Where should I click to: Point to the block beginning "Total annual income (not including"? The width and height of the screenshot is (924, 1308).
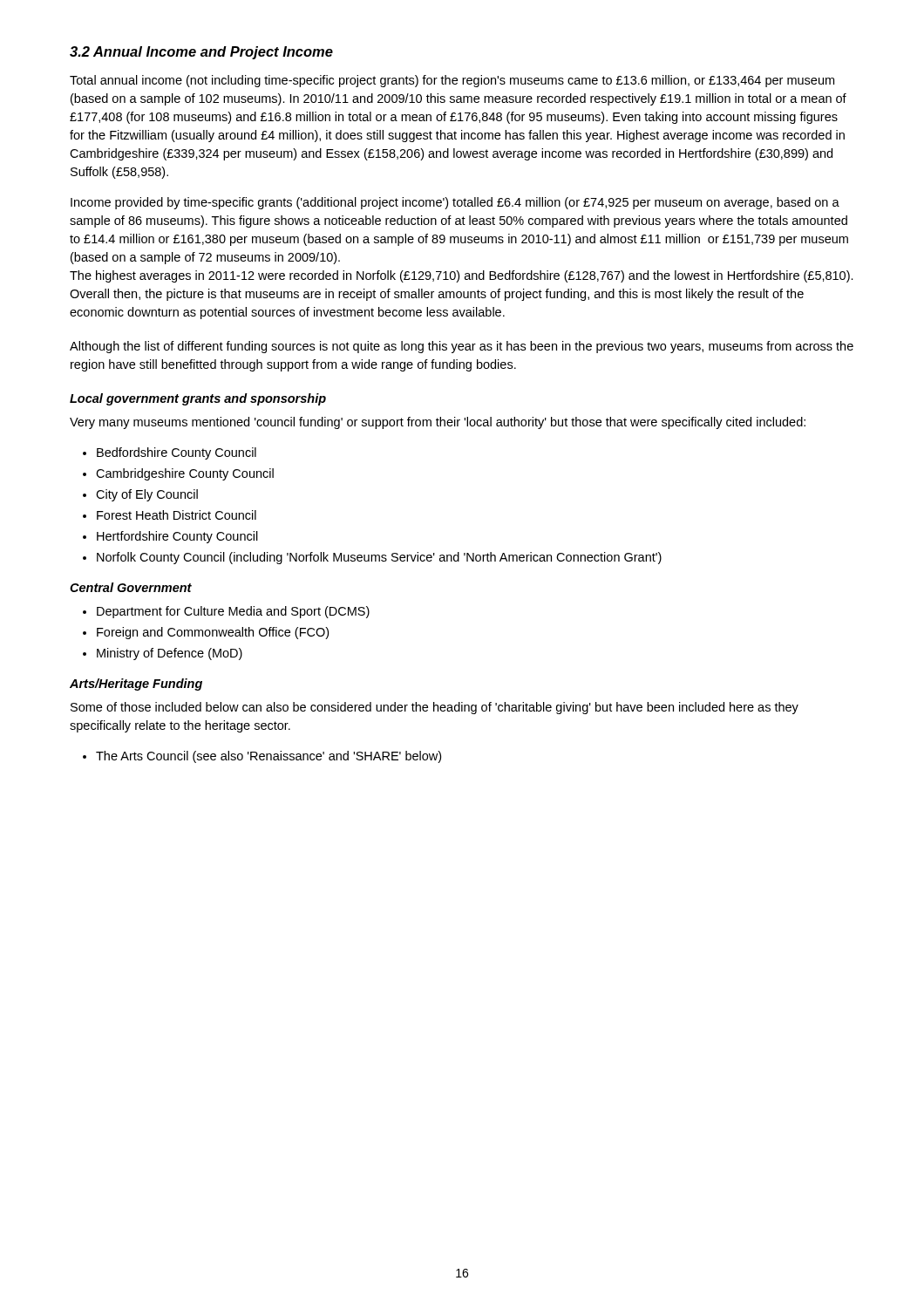[x=458, y=126]
